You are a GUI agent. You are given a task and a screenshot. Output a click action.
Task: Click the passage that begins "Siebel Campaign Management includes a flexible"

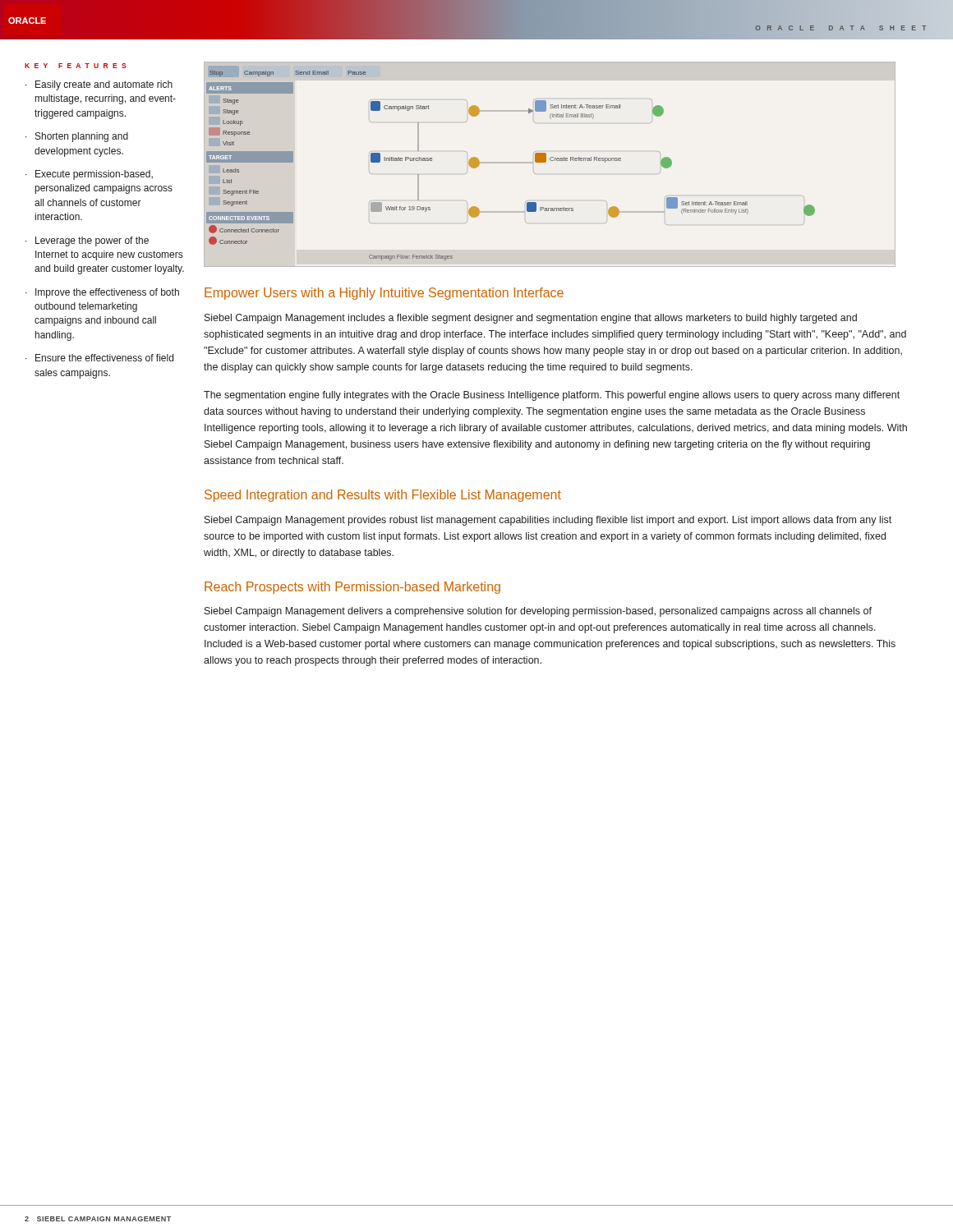click(555, 342)
